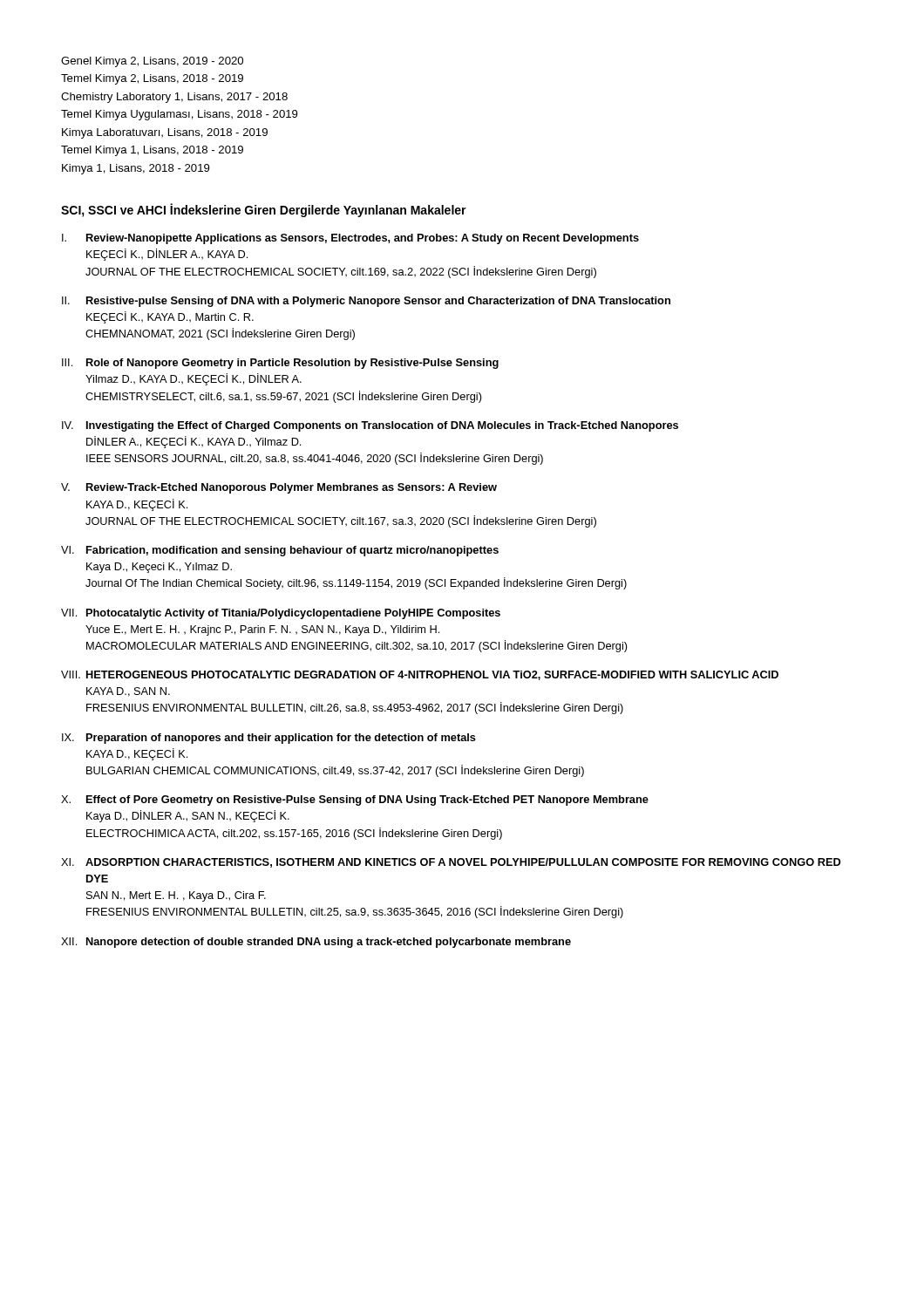Find the block starting "I. Review-Nanopipette Applications as"
The width and height of the screenshot is (924, 1308).
coord(350,239)
